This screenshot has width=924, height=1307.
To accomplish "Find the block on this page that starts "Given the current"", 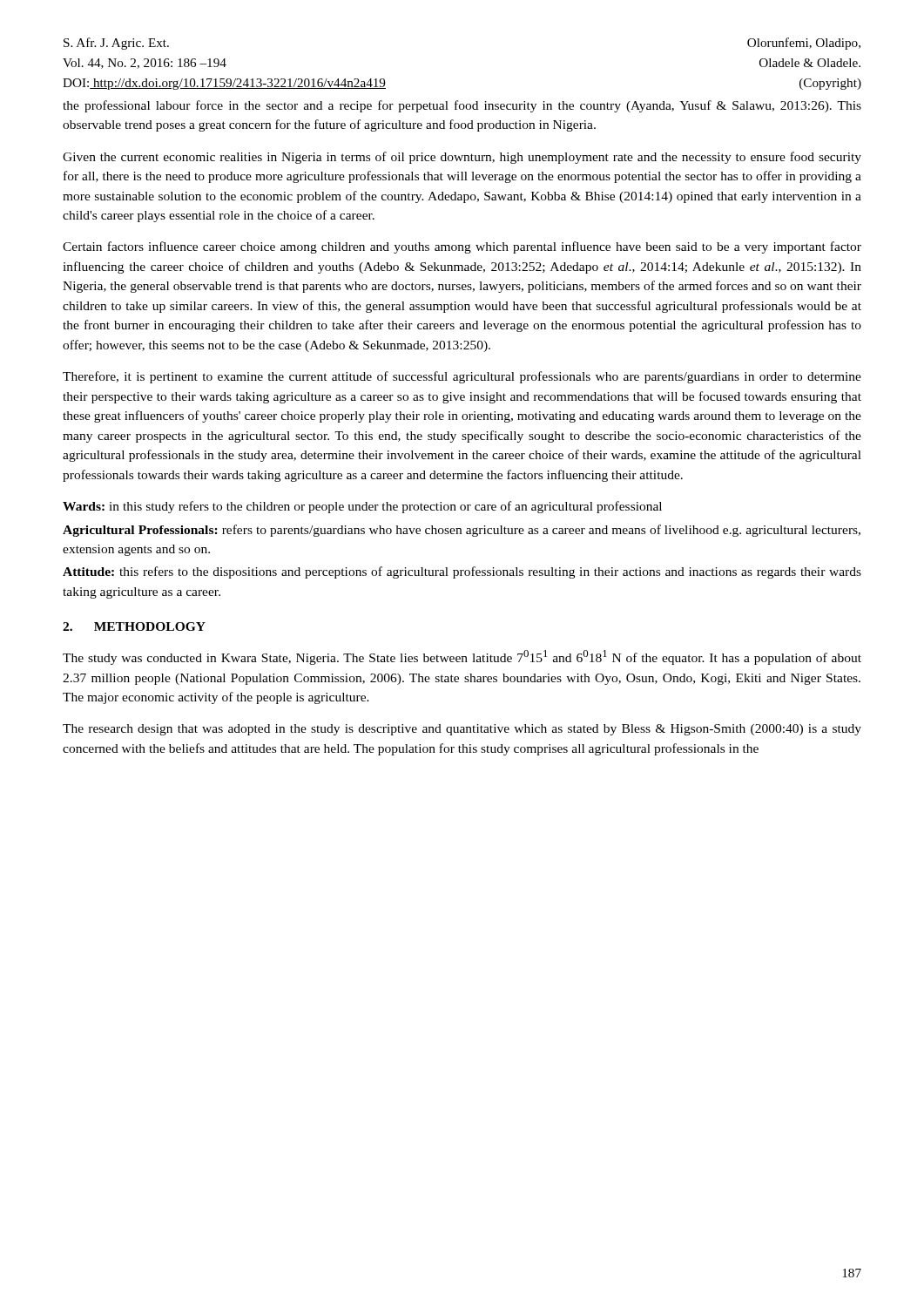I will coord(462,186).
